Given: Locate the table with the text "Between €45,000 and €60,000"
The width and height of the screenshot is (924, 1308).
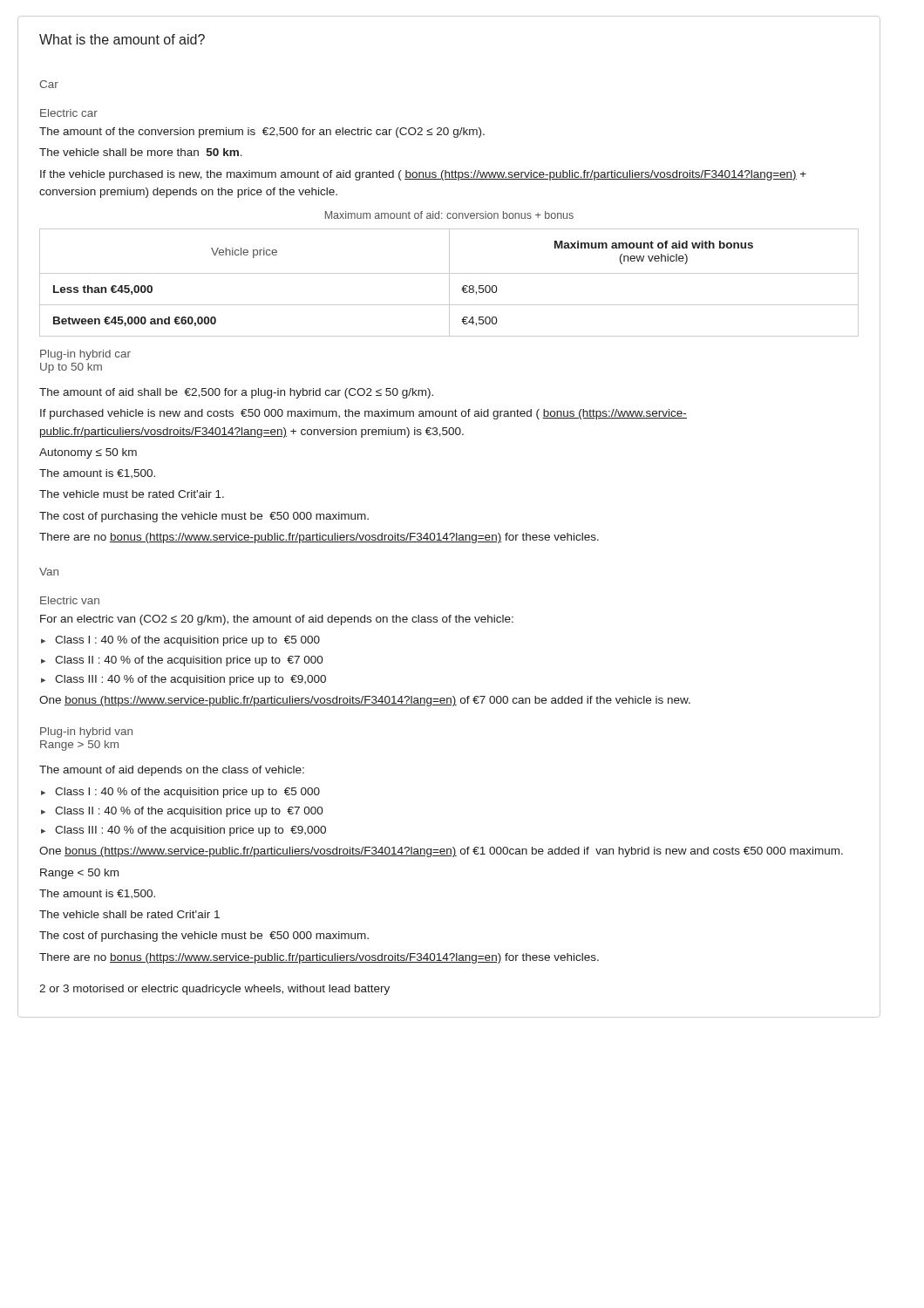Looking at the screenshot, I should click(x=449, y=283).
